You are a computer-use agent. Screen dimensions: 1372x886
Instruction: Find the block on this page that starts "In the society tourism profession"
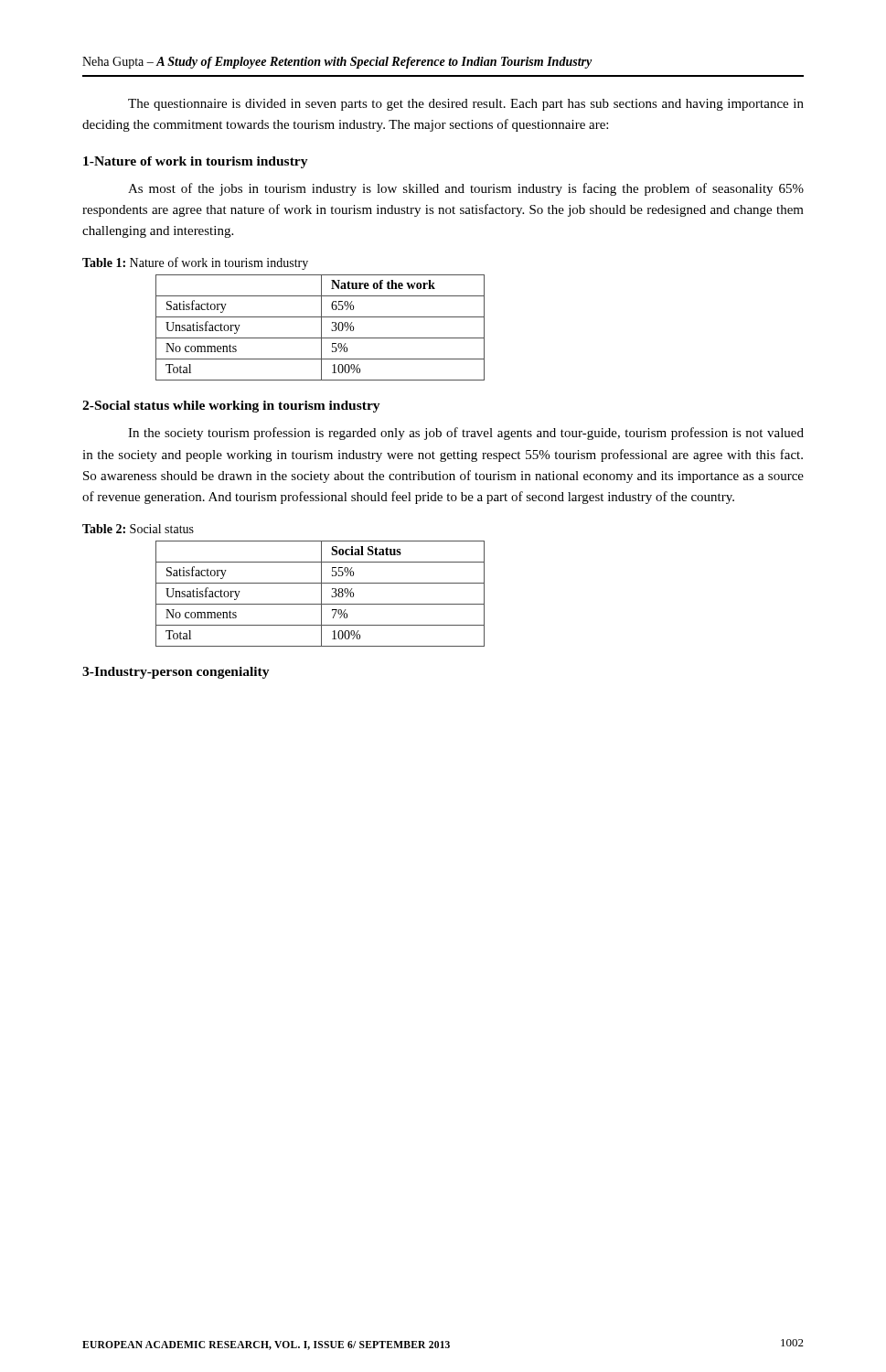(443, 465)
